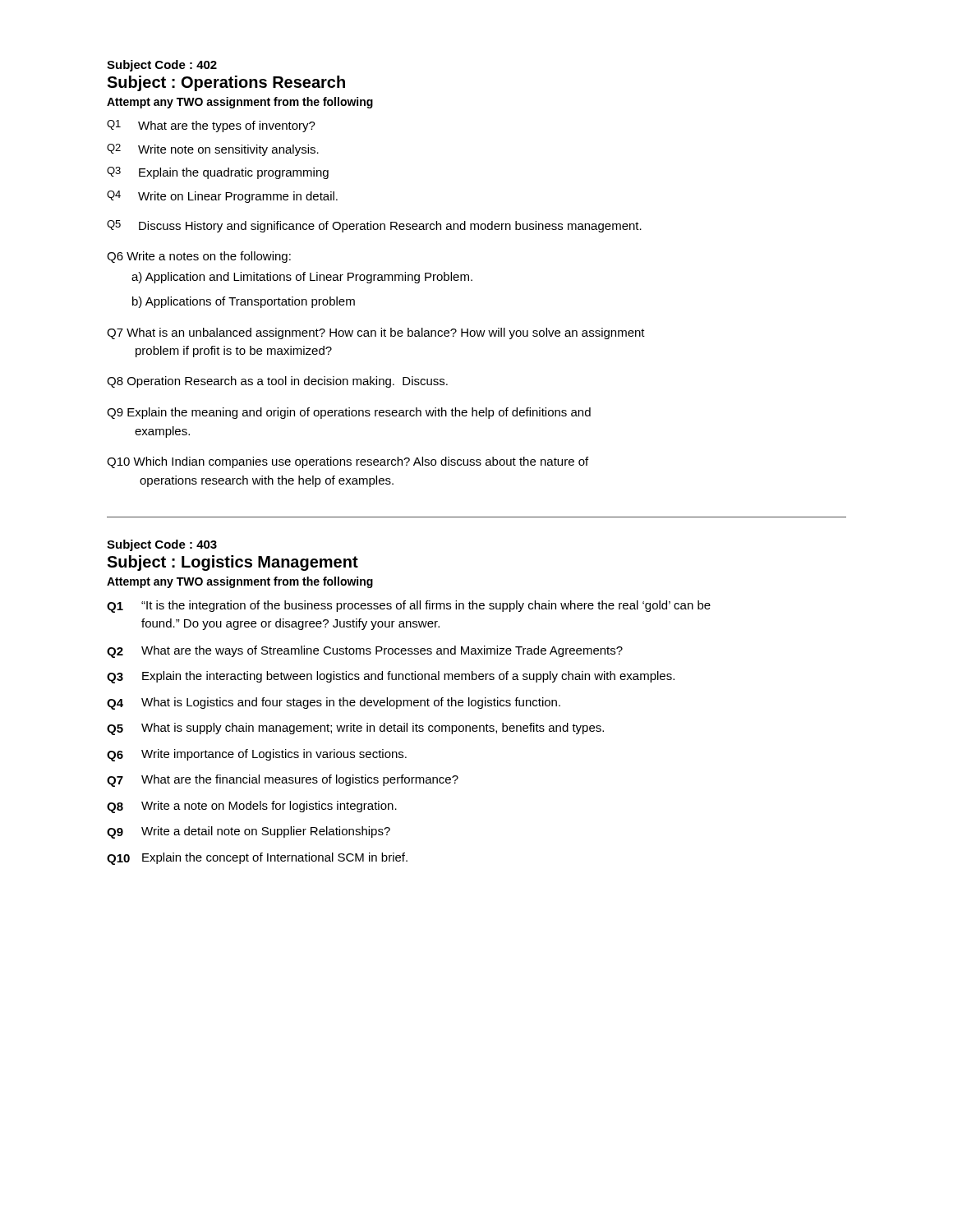The image size is (953, 1232).
Task: Select the list item that says "Q4 Write on Linear Programme in detail."
Action: coord(222,197)
